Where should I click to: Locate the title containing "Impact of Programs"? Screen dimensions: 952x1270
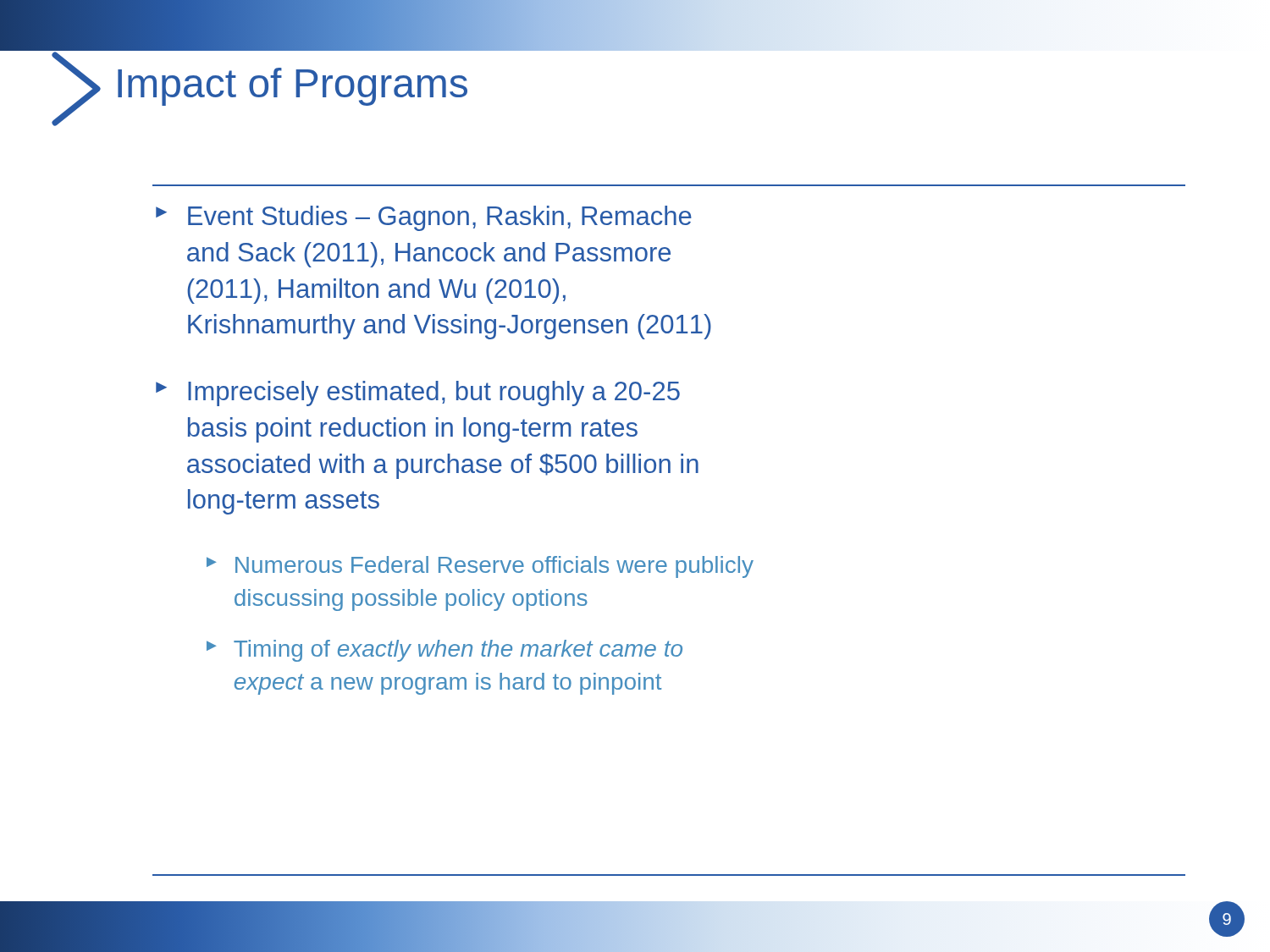[411, 81]
